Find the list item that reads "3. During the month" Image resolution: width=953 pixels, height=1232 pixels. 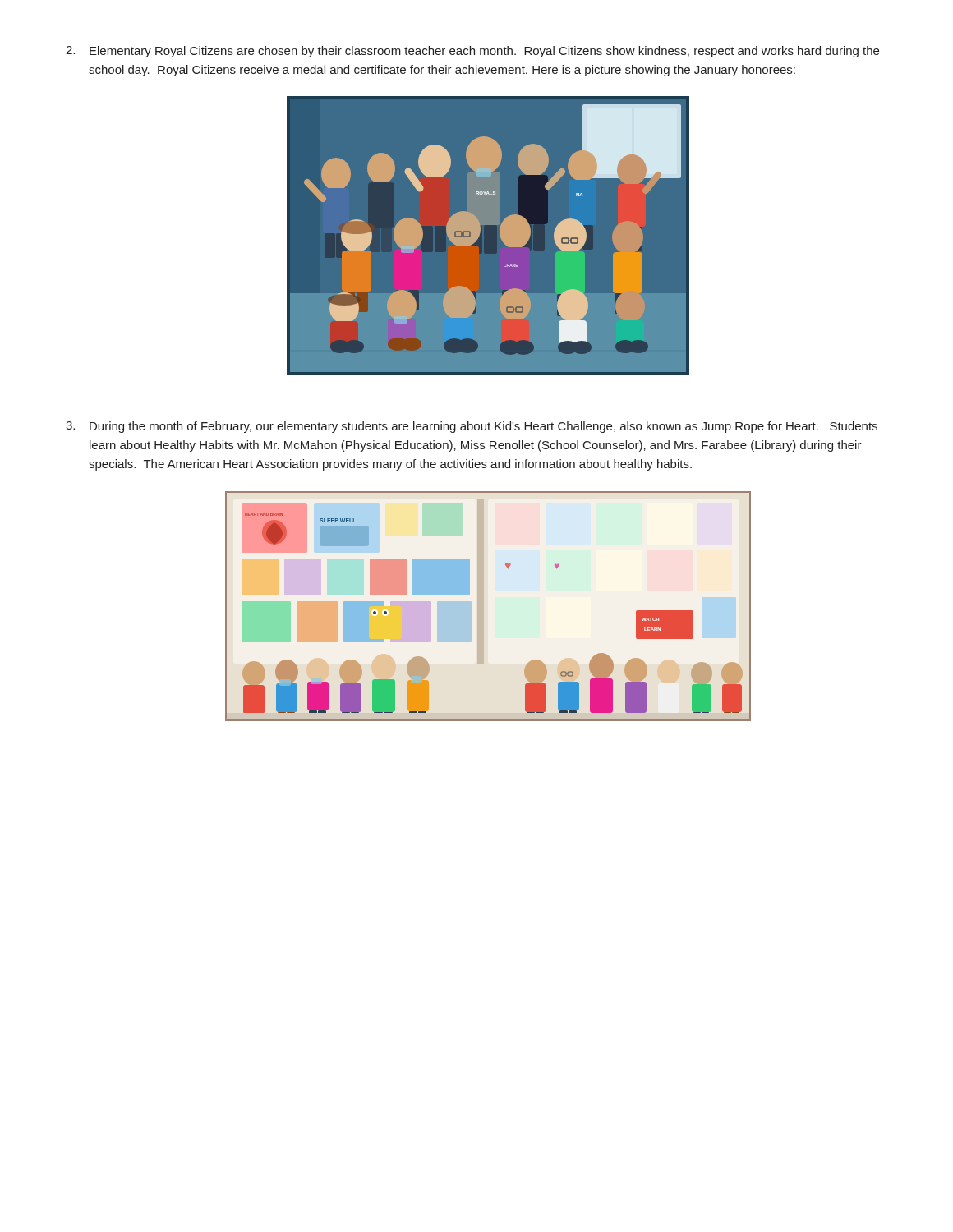[476, 445]
